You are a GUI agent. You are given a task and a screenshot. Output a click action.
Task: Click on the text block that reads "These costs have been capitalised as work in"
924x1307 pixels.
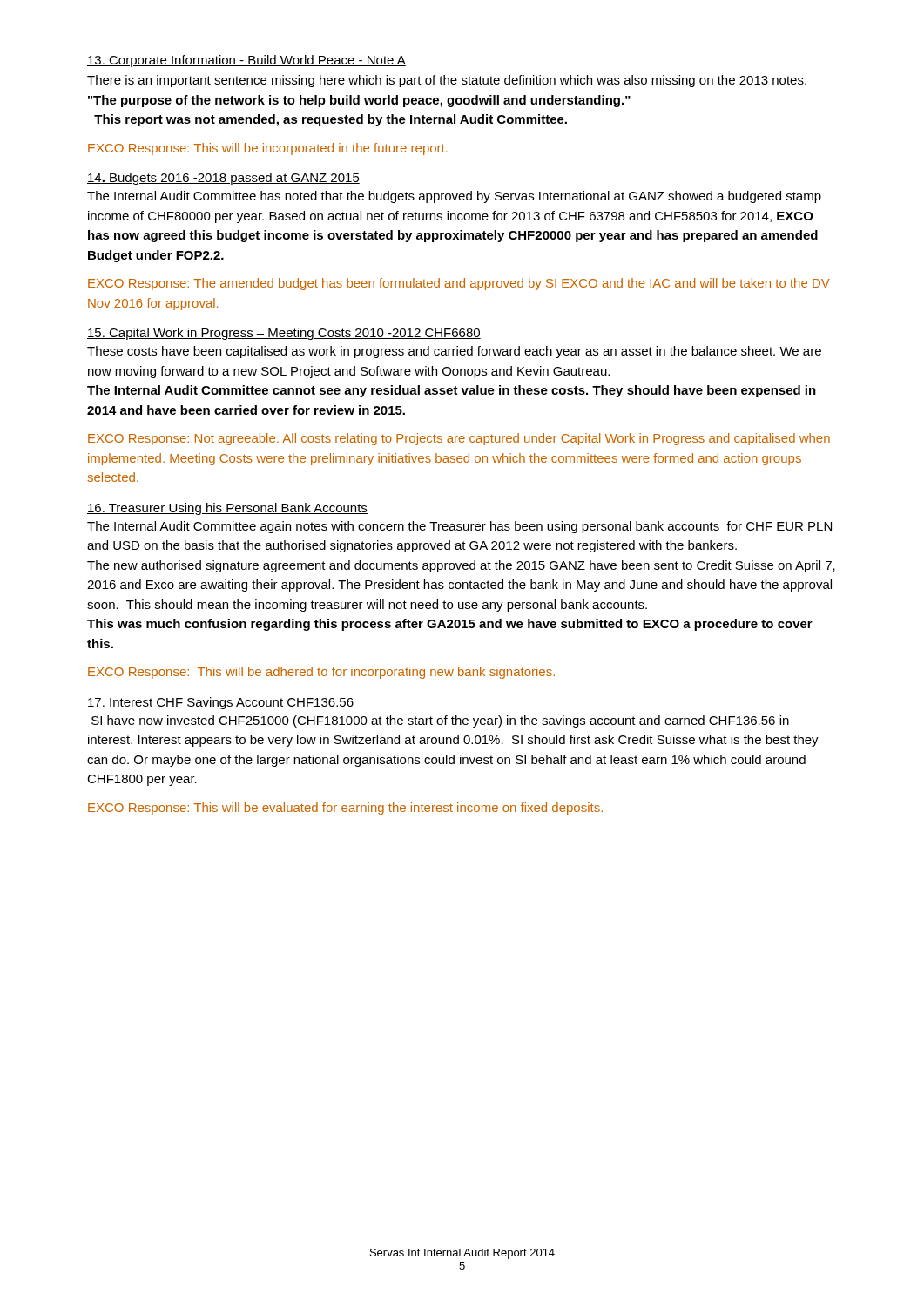coord(454,380)
